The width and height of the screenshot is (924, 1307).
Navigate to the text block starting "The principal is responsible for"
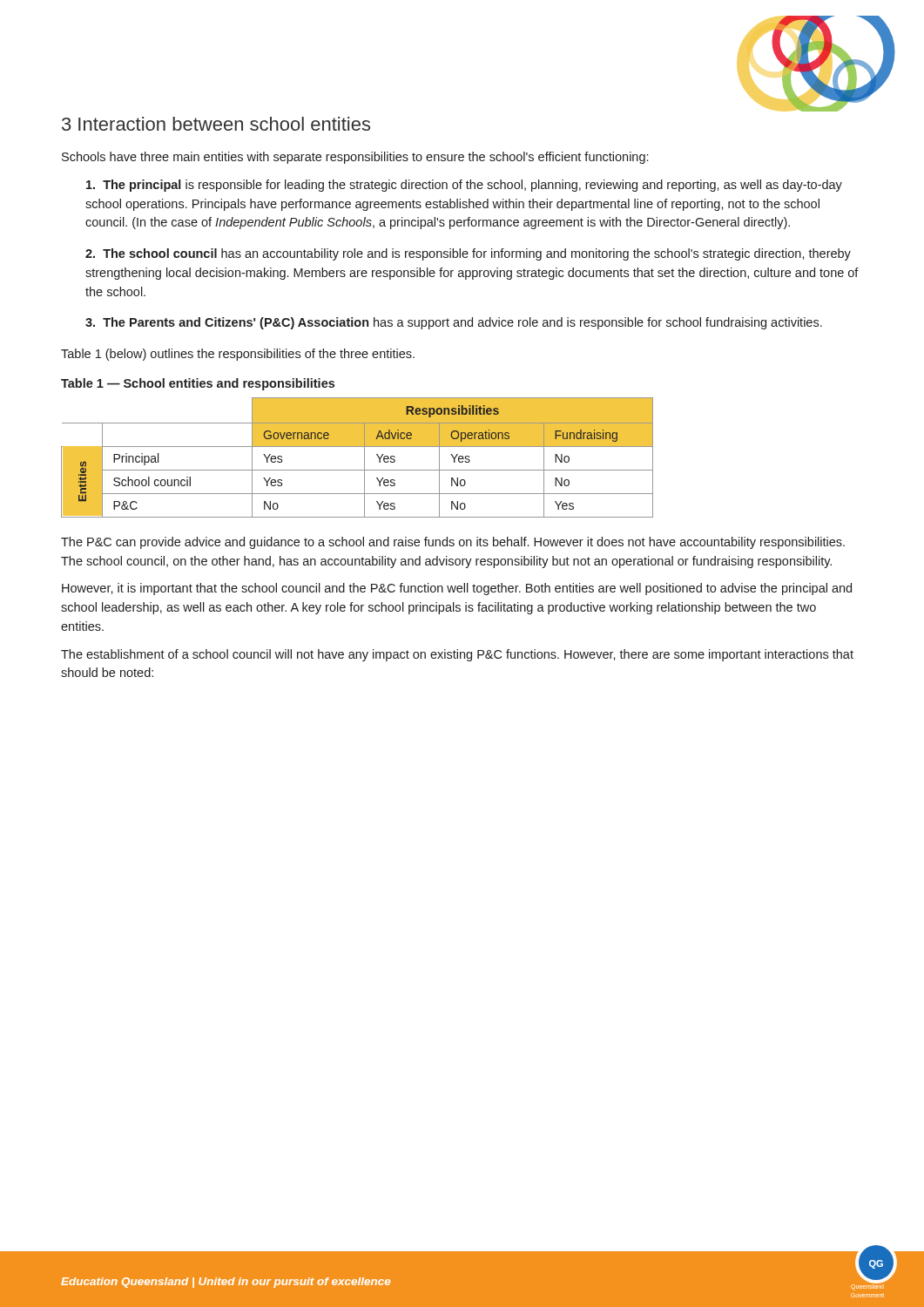(x=464, y=203)
